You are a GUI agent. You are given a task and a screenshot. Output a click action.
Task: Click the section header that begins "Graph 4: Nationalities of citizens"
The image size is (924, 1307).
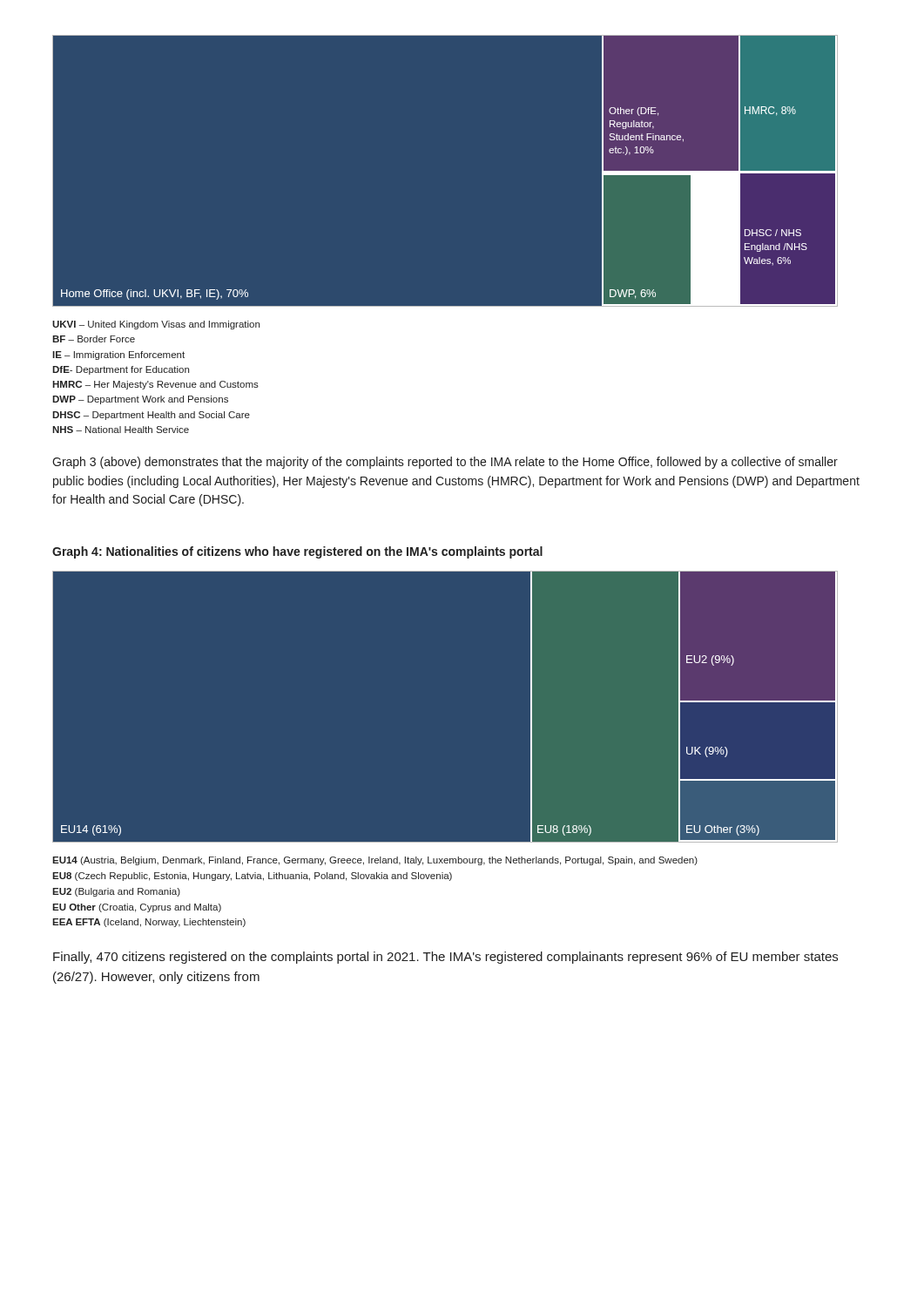click(298, 552)
